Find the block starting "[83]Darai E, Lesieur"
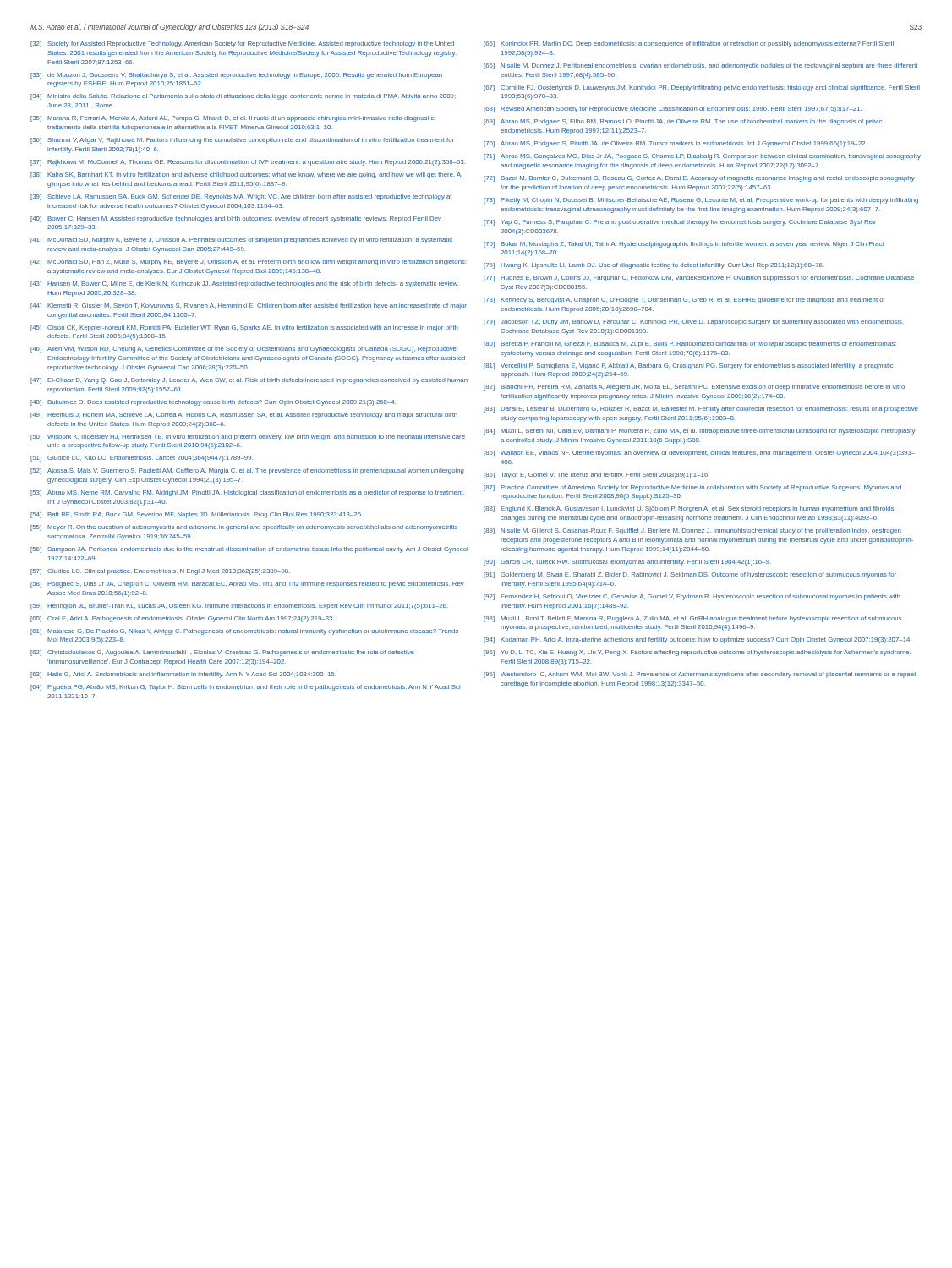The width and height of the screenshot is (952, 1268). click(x=703, y=414)
